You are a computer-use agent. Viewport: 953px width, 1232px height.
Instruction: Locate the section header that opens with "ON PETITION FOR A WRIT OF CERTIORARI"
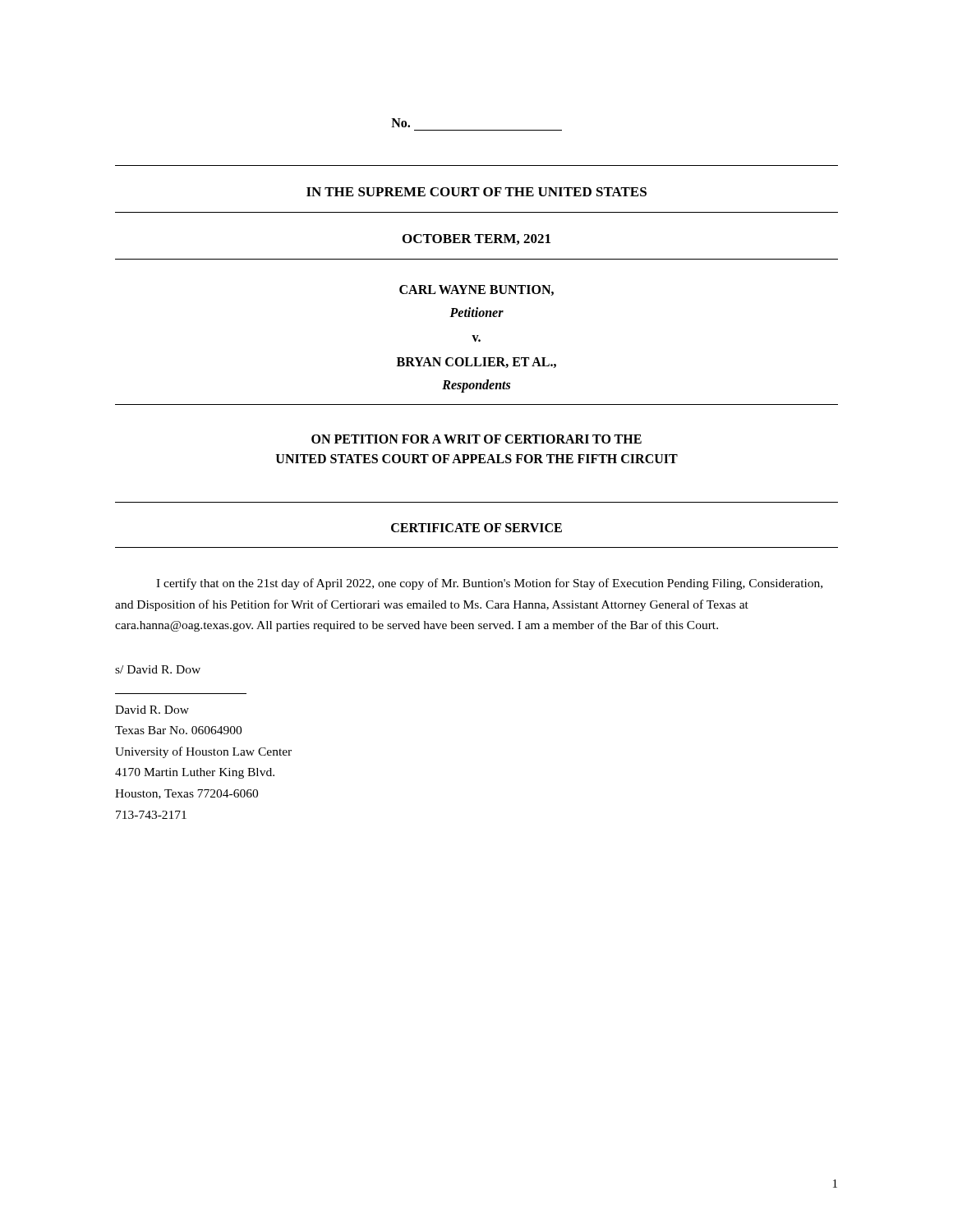476,449
